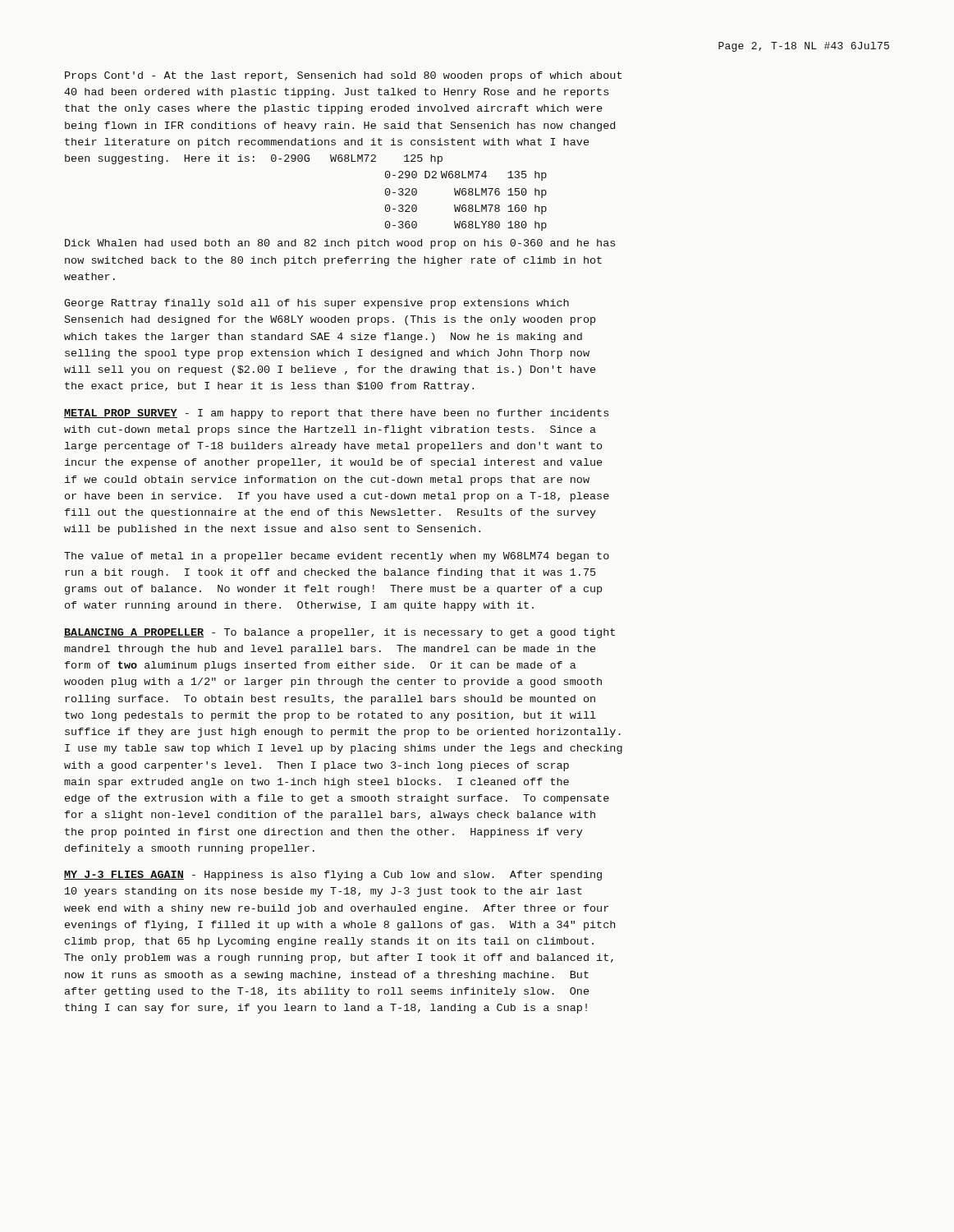Screen dimensions: 1232x954
Task: Select the passage starting "George Rattray finally sold"
Action: click(477, 346)
